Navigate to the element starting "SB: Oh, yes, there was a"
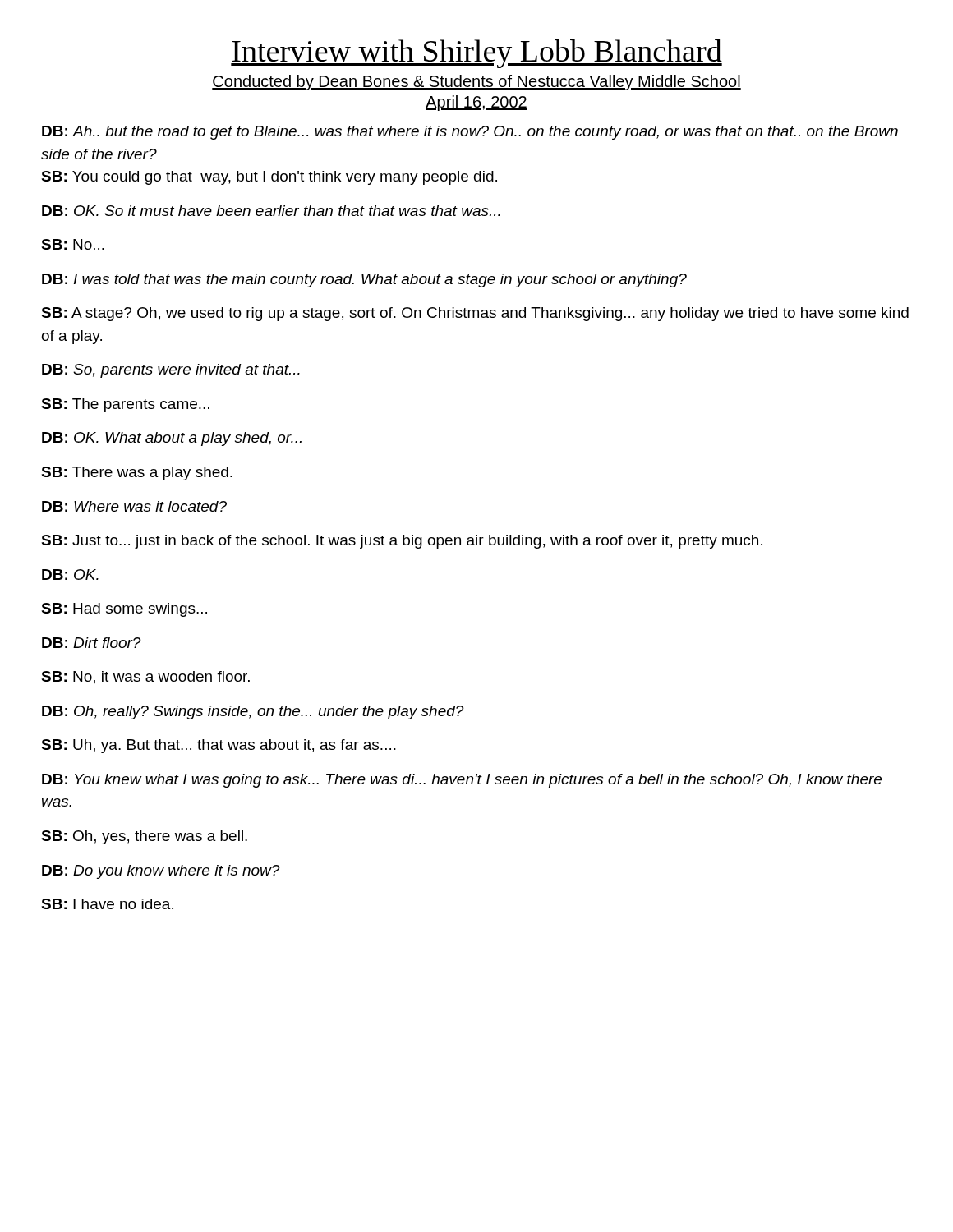The height and width of the screenshot is (1232, 953). [145, 836]
